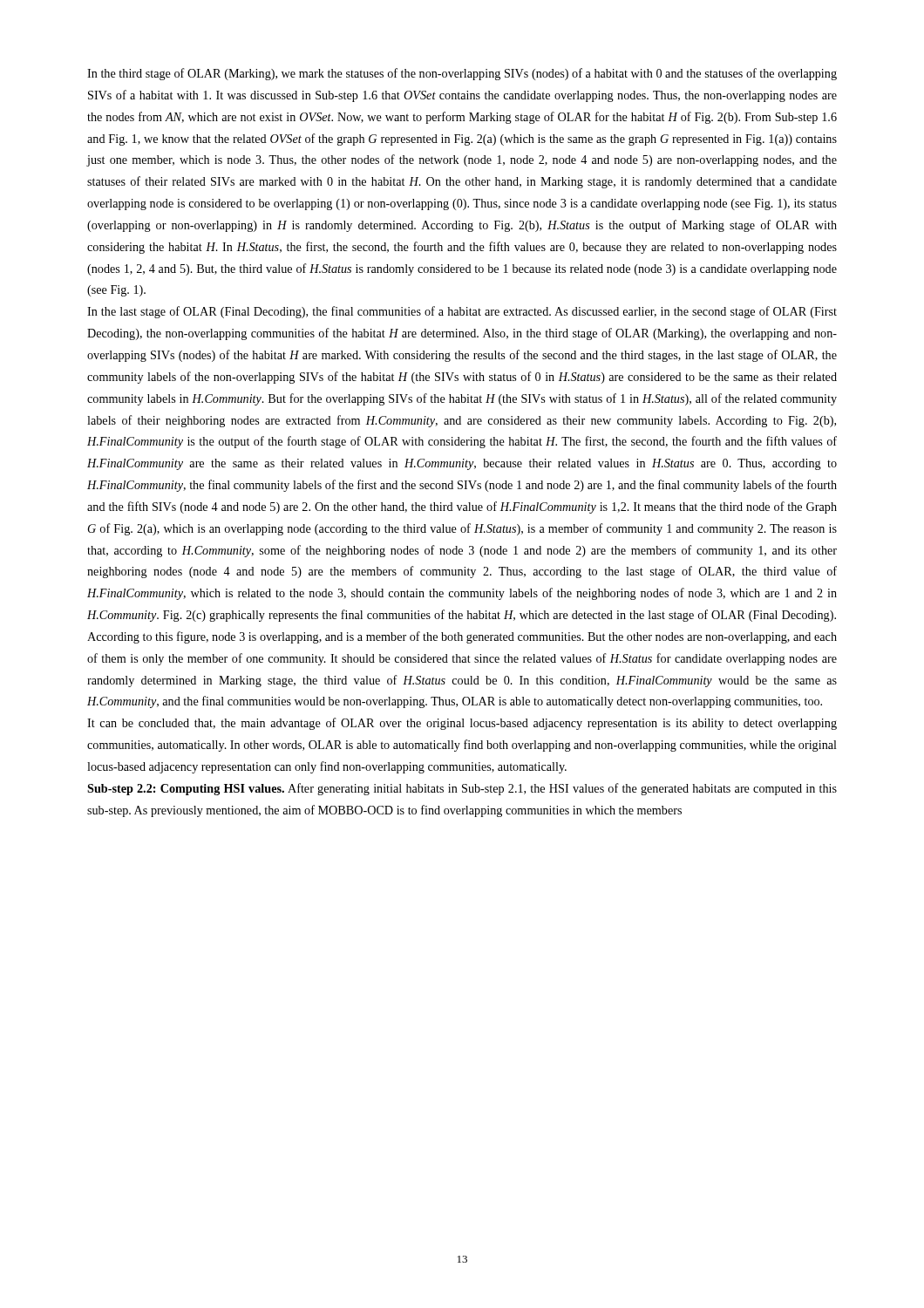Find the element starting "In the third stage of OLAR (Marking), we"

(x=462, y=182)
